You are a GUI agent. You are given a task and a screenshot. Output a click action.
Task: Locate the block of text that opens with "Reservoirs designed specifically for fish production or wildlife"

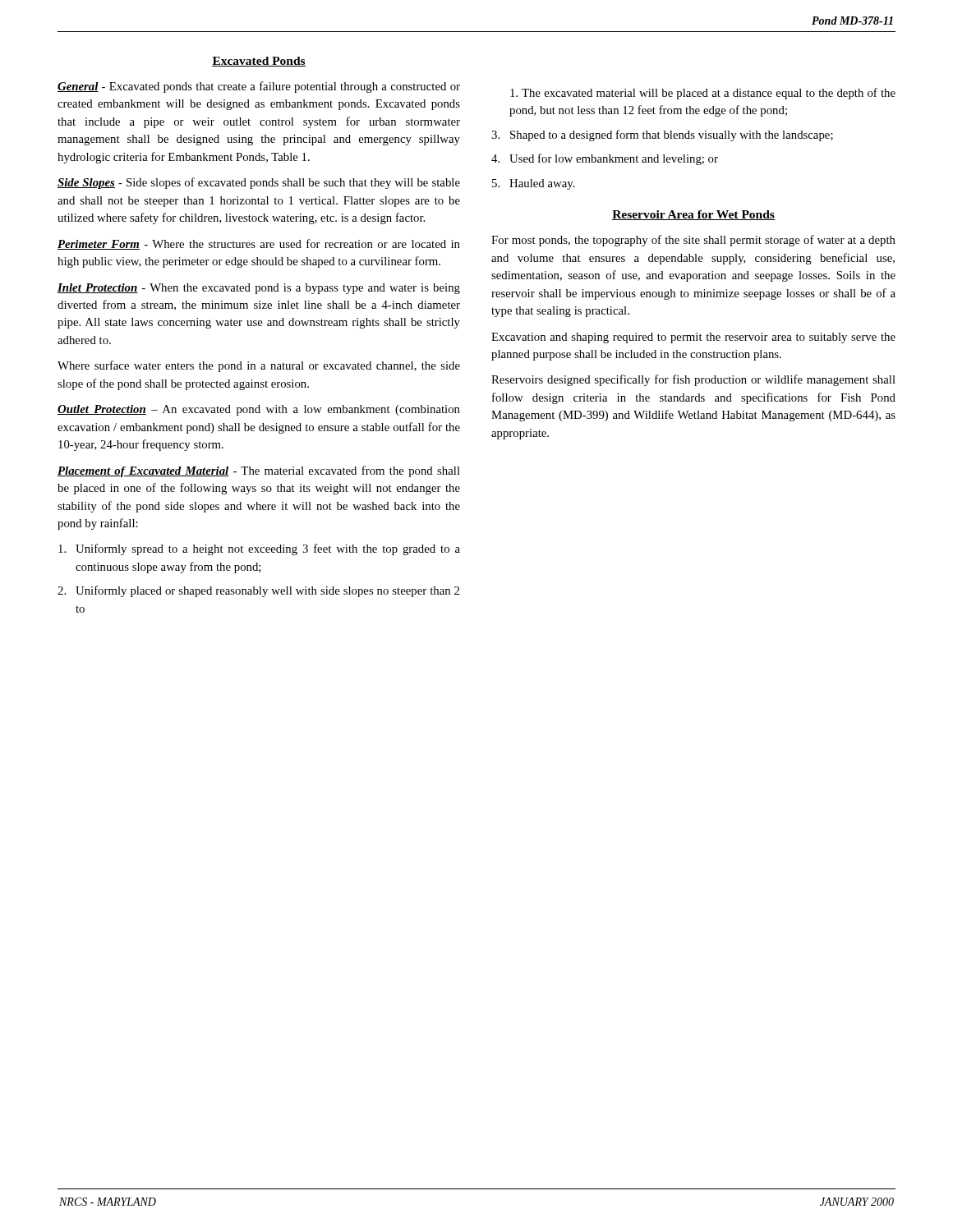[x=693, y=406]
